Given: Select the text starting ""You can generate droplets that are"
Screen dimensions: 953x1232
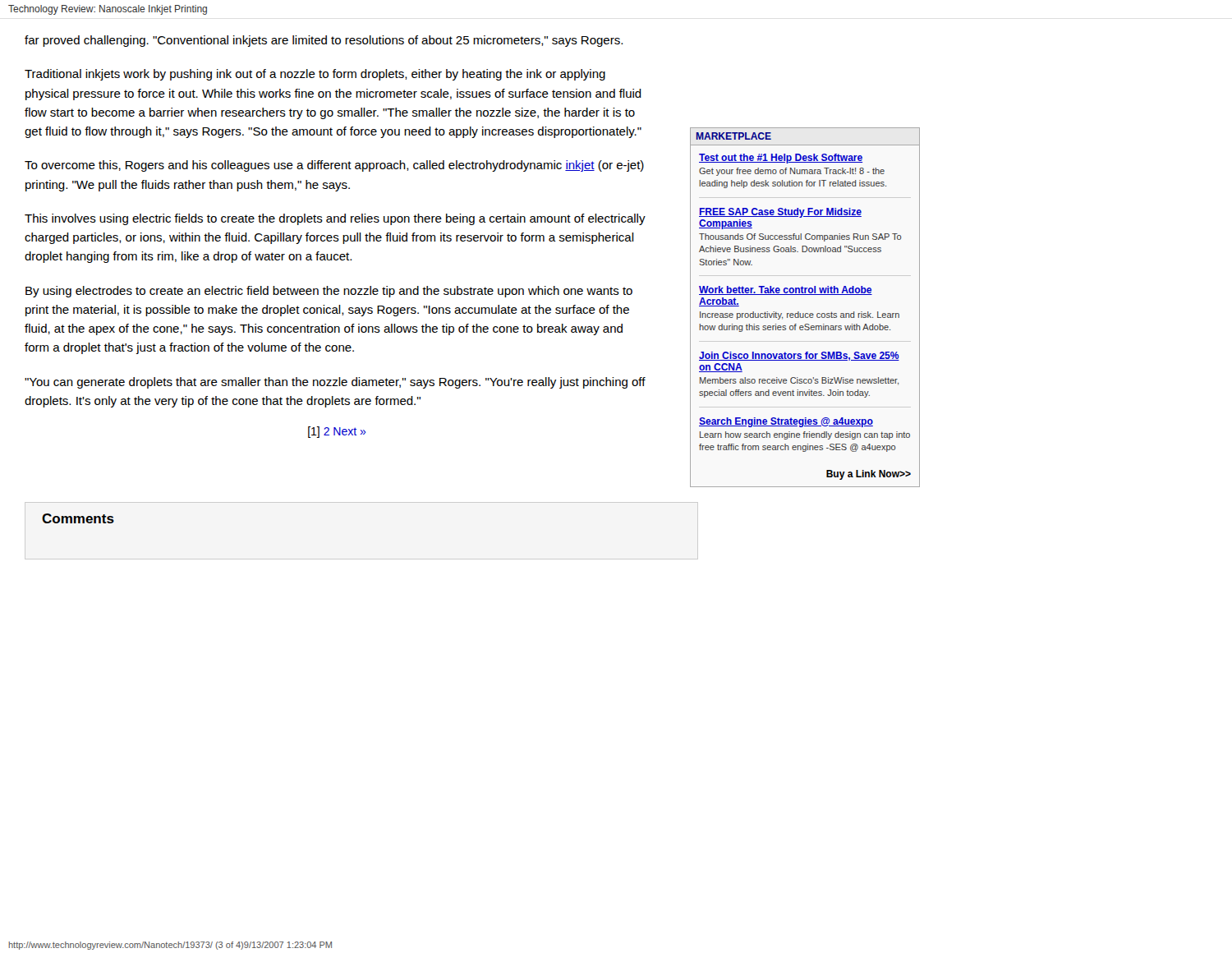Looking at the screenshot, I should tap(335, 391).
